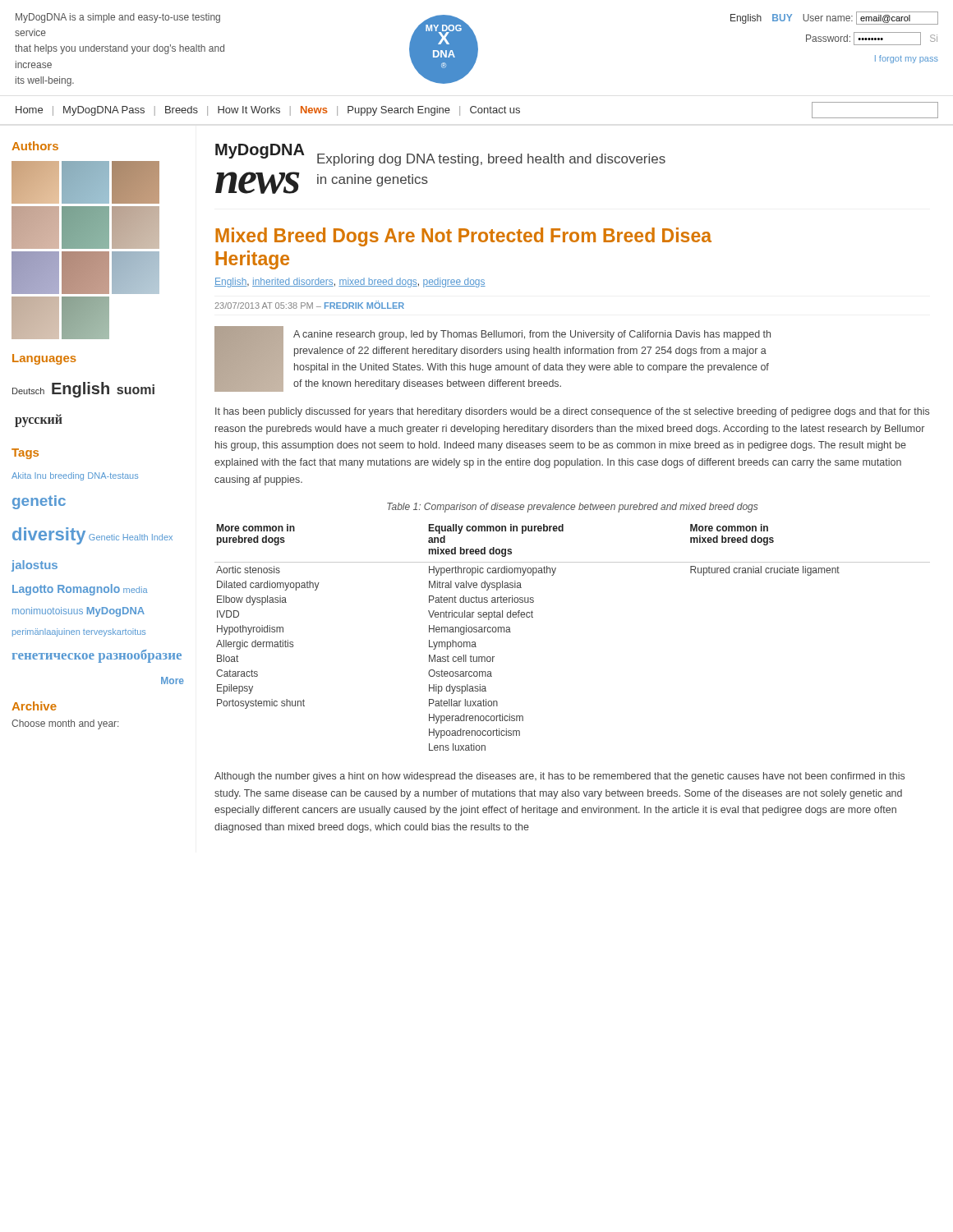Find the text starting "Mixed Breed Dogs"
This screenshot has width=953, height=1232.
tap(463, 247)
